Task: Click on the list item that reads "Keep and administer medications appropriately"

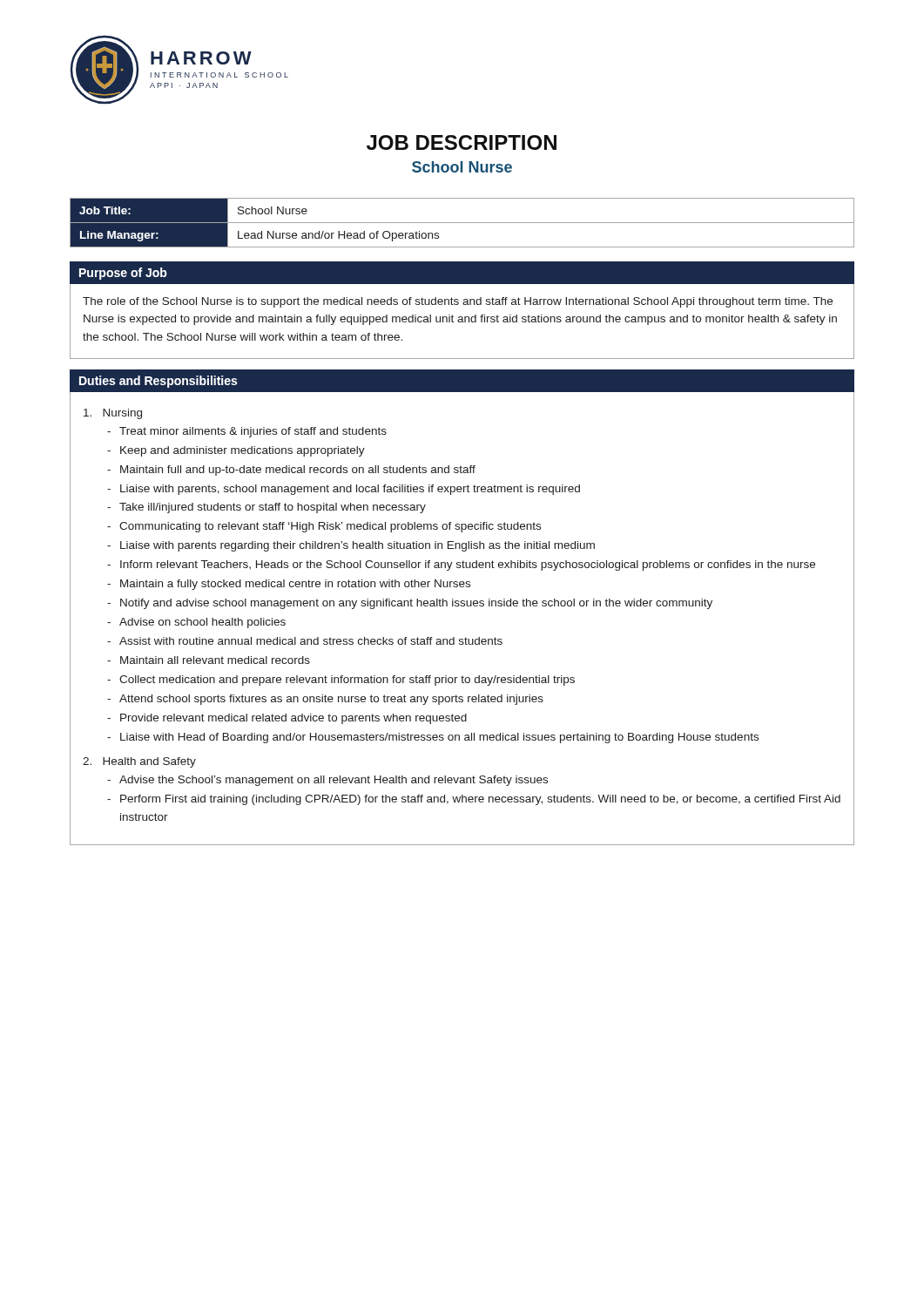Action: [x=242, y=450]
